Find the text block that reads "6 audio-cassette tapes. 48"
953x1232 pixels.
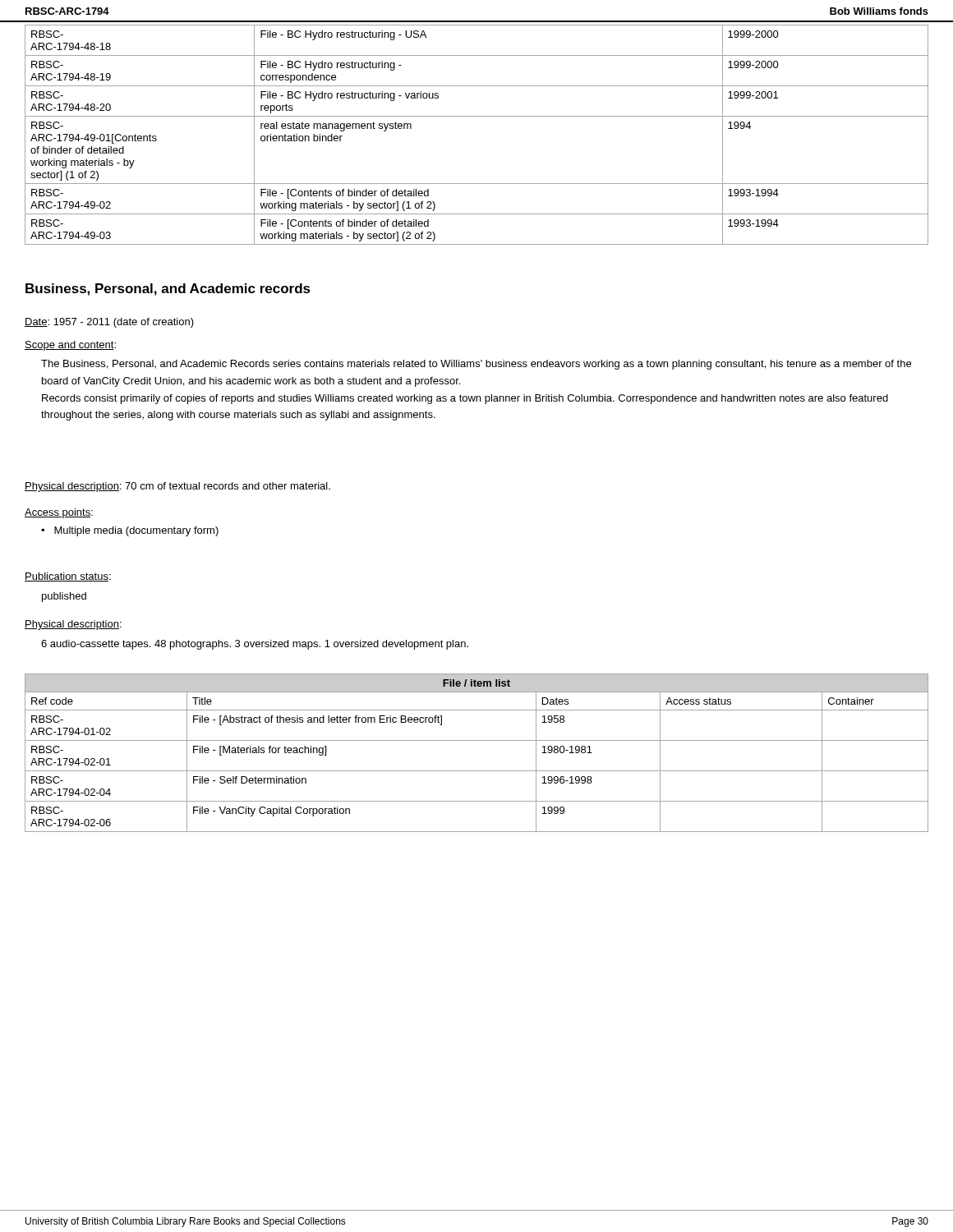point(255,643)
